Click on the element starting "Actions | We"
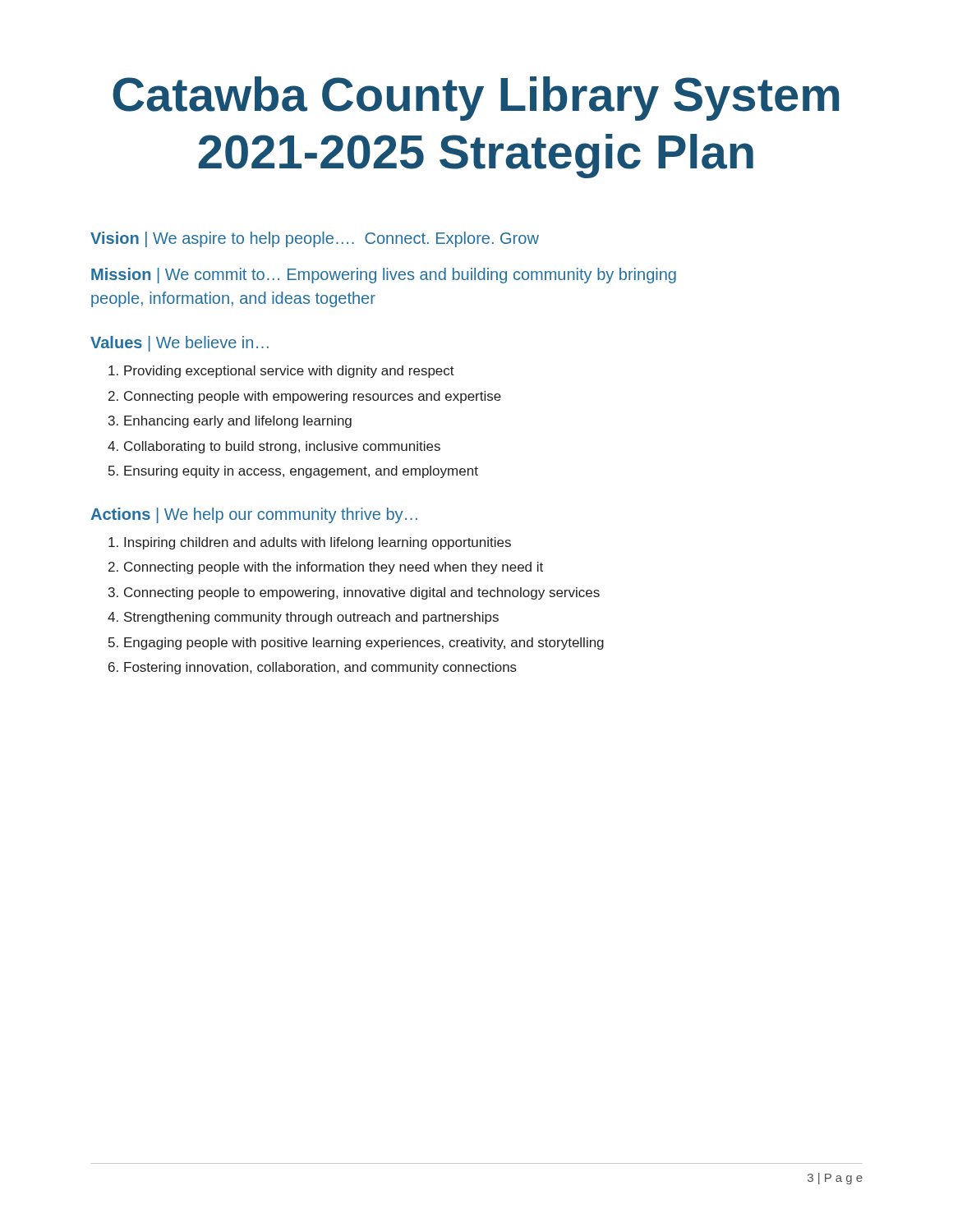The width and height of the screenshot is (953, 1232). tap(255, 514)
